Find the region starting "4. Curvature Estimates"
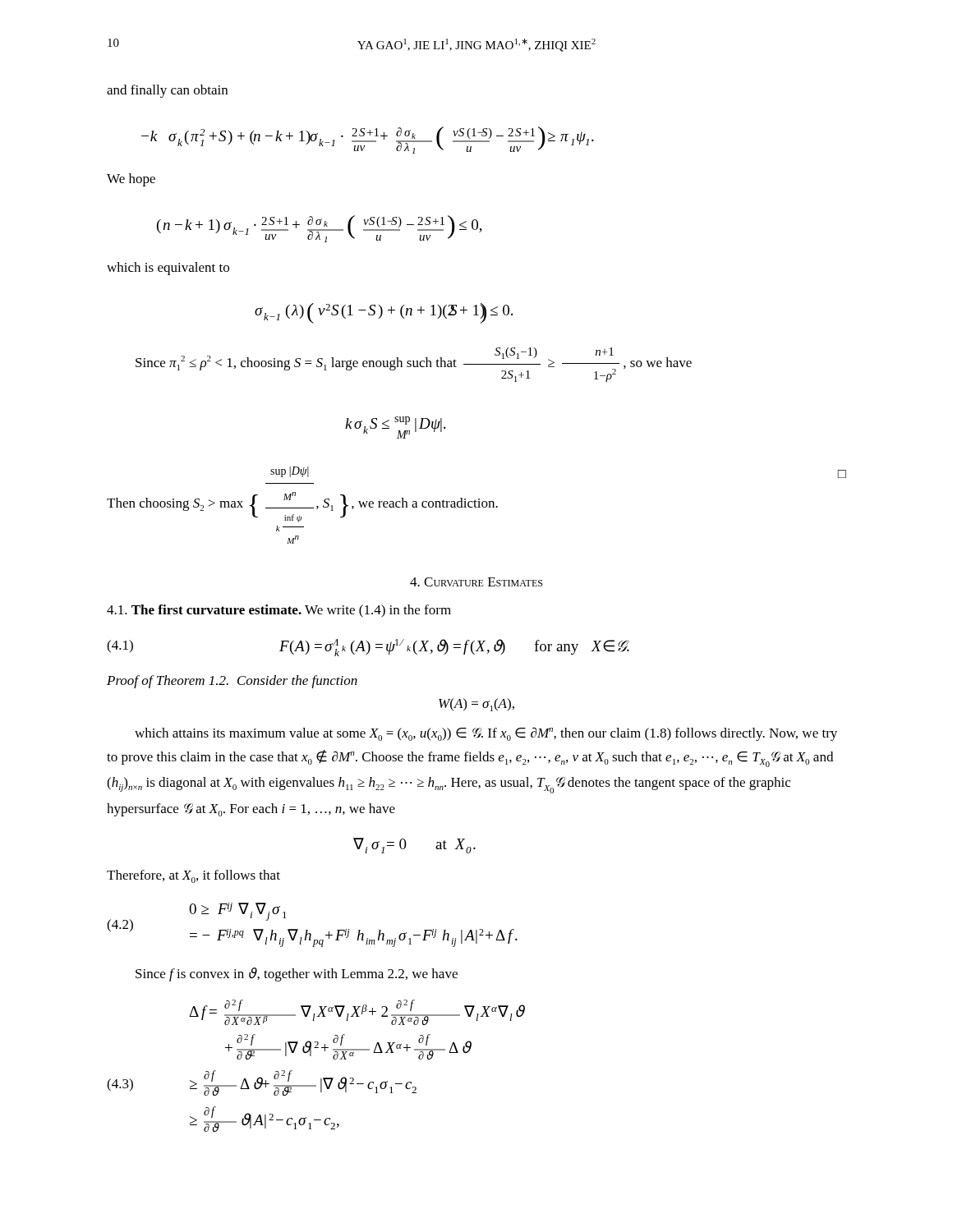 coord(476,582)
